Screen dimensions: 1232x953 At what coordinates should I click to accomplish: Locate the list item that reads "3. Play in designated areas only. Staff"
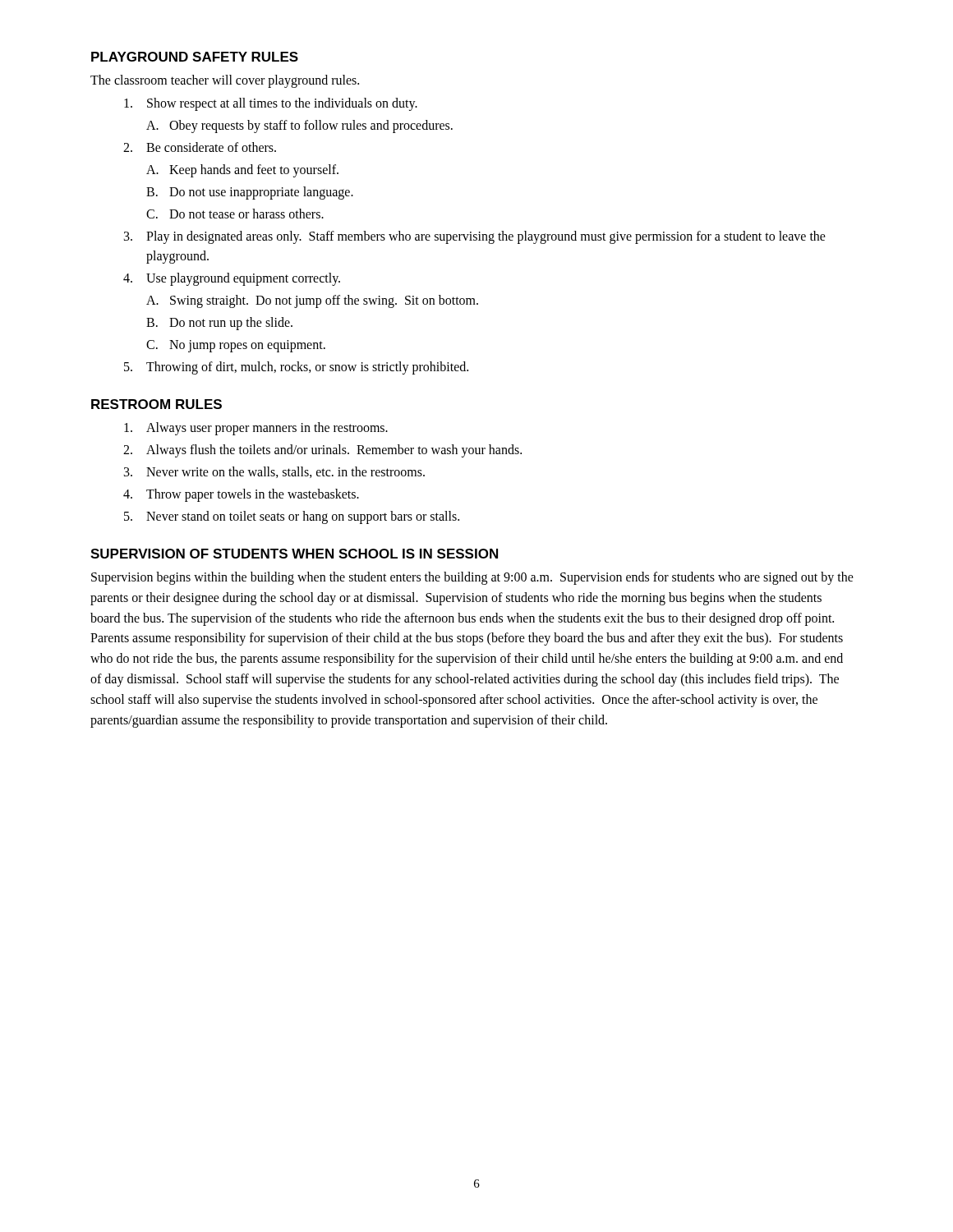[489, 246]
